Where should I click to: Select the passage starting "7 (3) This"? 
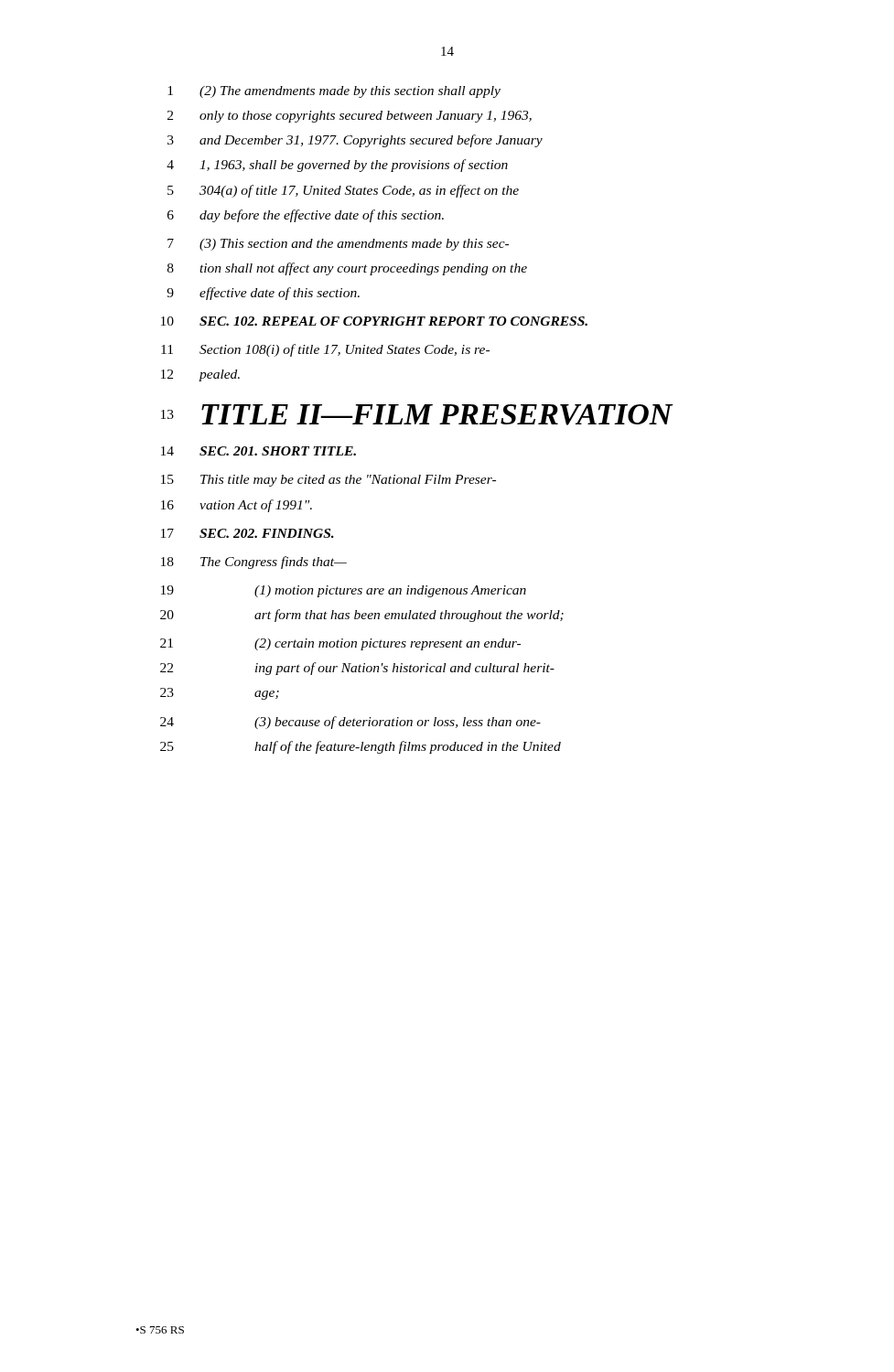pos(478,243)
